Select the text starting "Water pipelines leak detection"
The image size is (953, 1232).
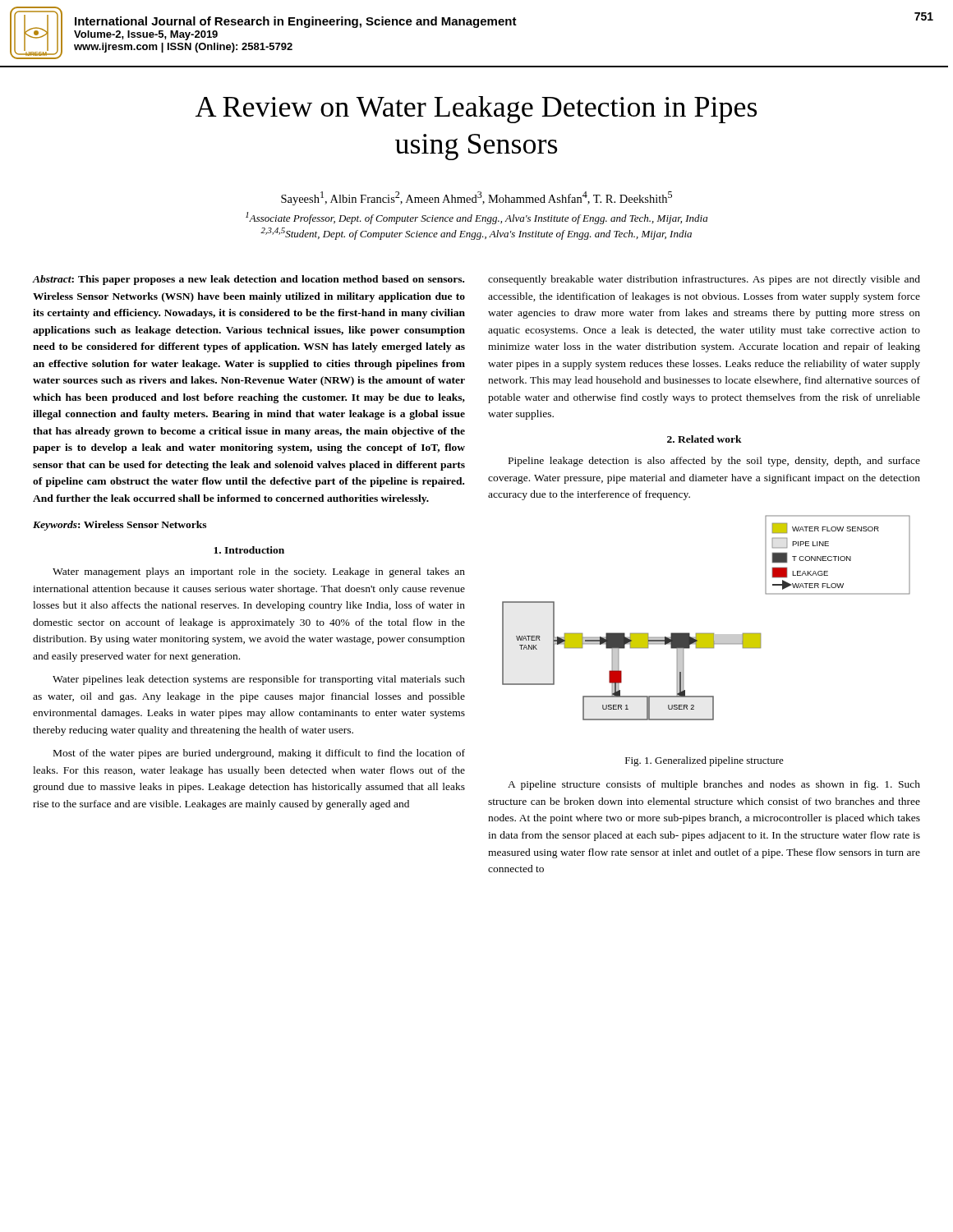pyautogui.click(x=249, y=704)
